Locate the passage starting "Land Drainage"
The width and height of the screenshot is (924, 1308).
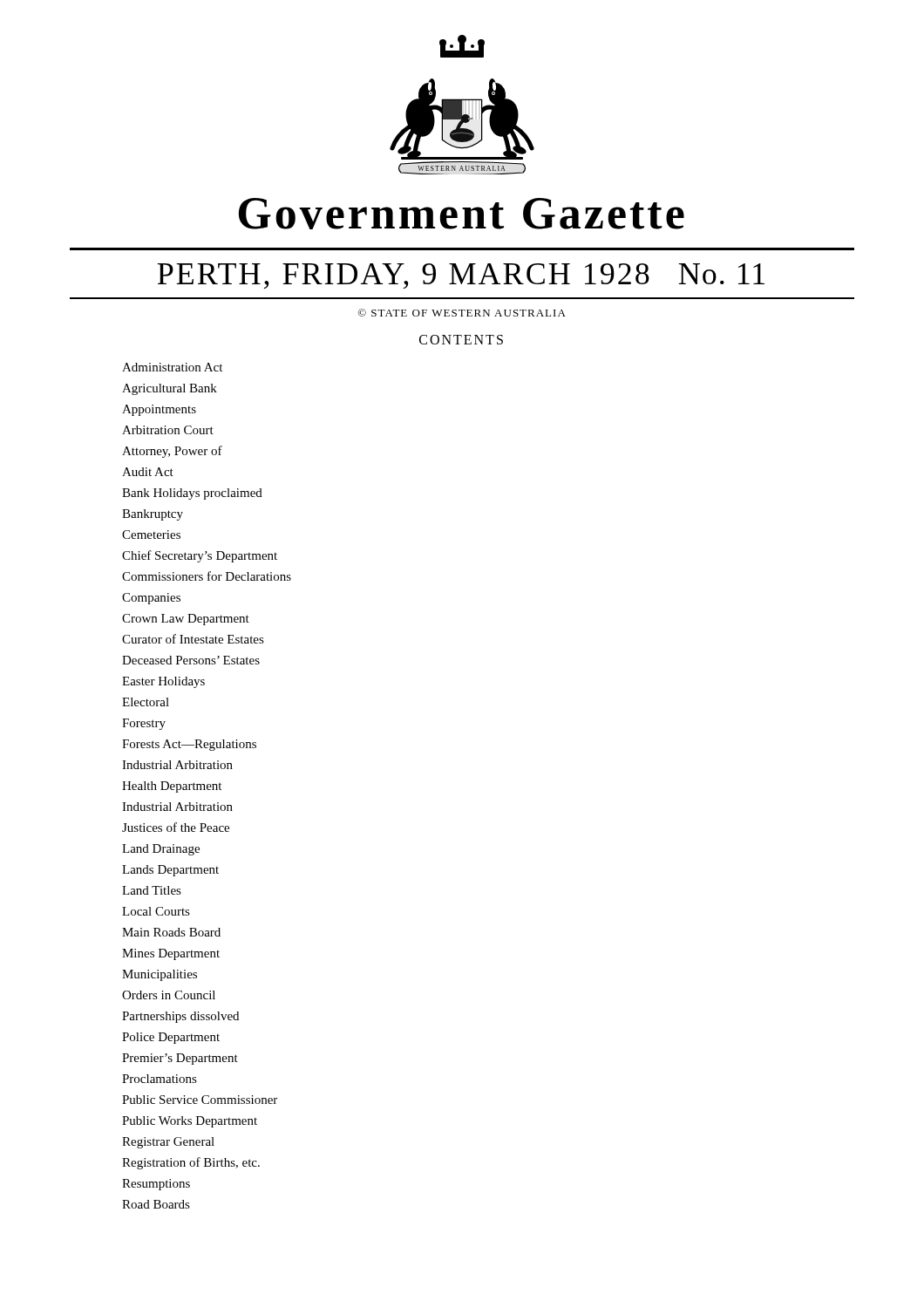(x=161, y=848)
